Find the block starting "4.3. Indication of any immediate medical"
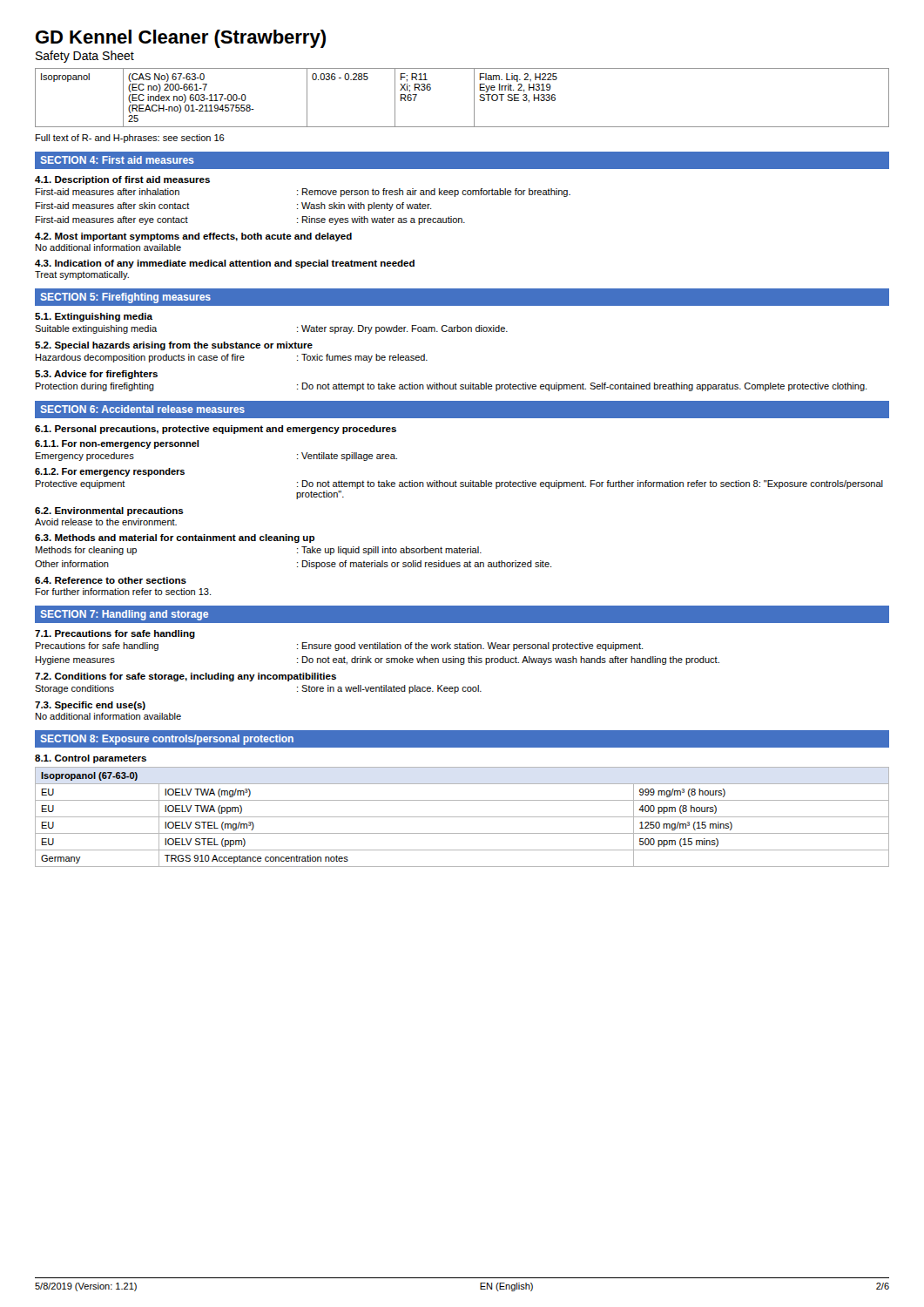Screen dimensions: 1307x924 point(225,263)
